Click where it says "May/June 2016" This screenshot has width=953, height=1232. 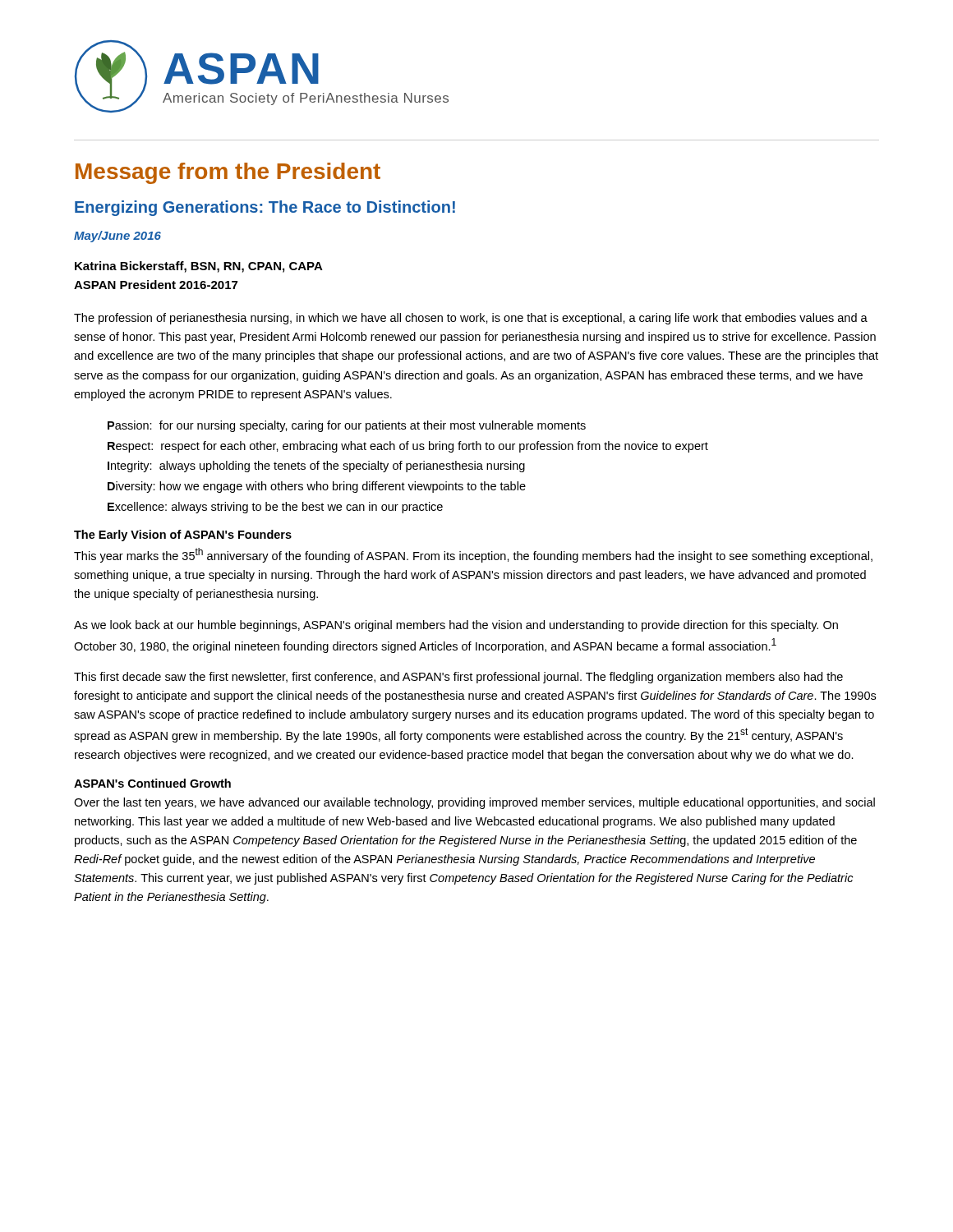[117, 235]
